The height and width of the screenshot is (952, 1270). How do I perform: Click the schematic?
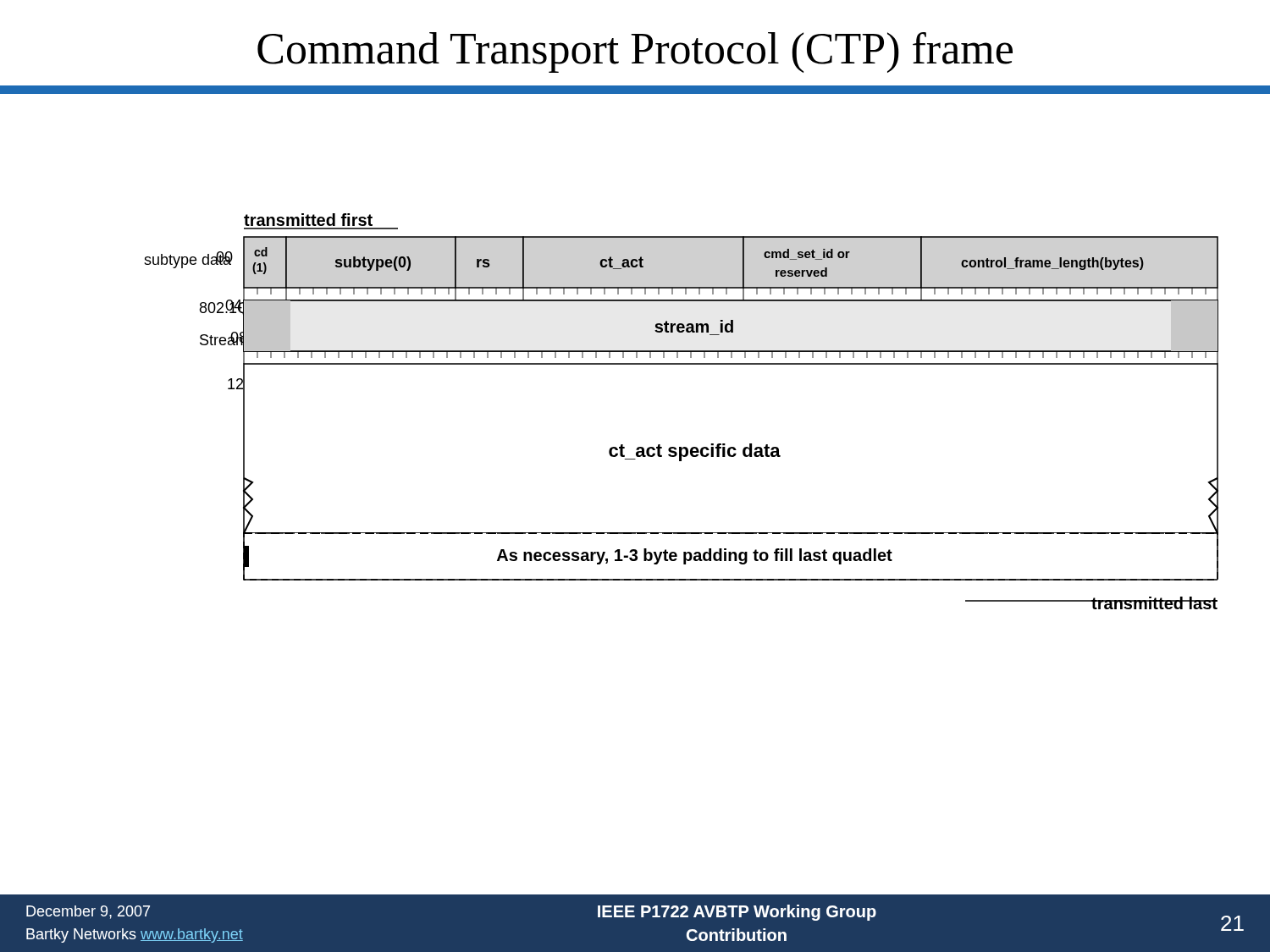635,387
